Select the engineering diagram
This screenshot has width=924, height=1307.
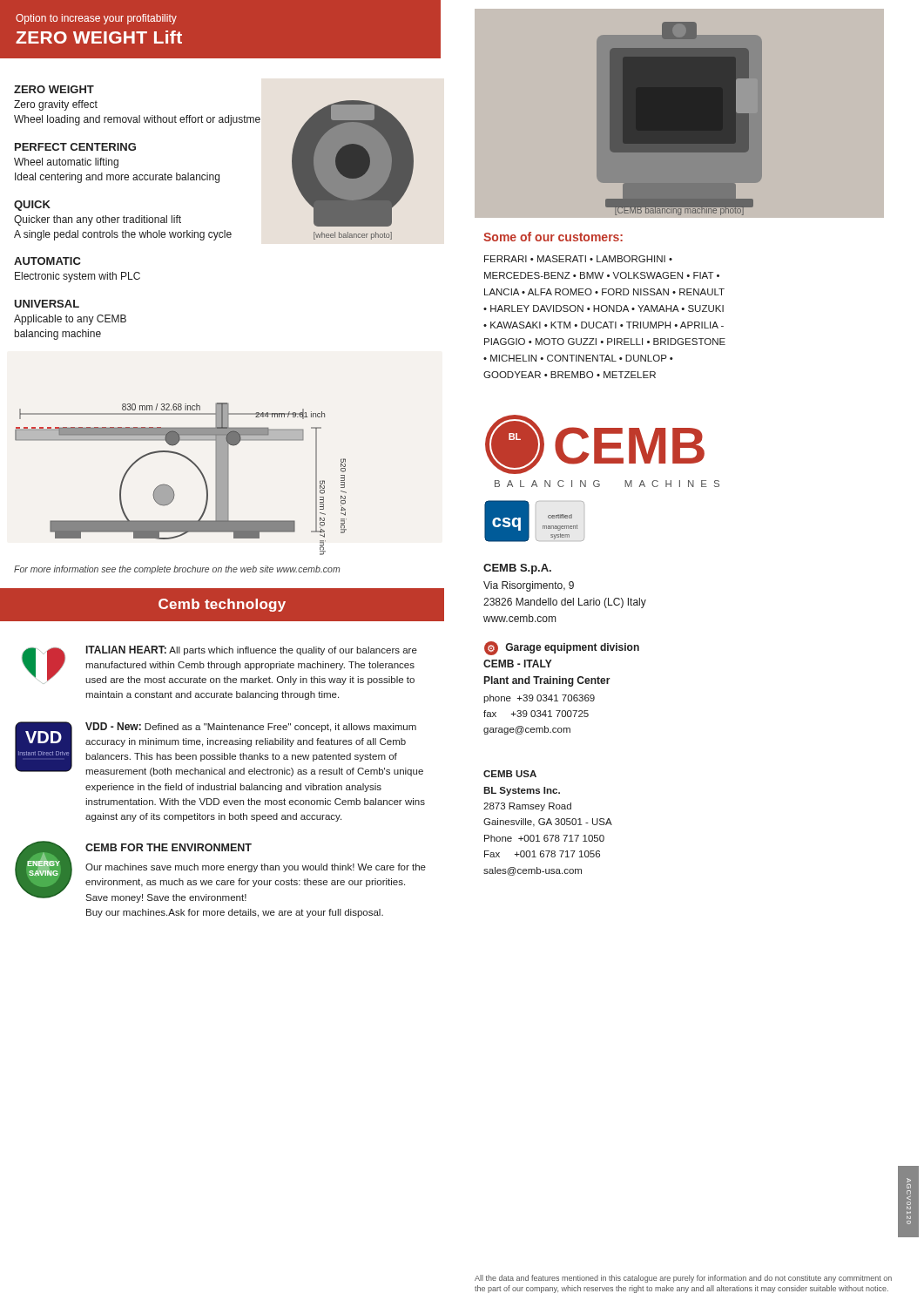233,455
